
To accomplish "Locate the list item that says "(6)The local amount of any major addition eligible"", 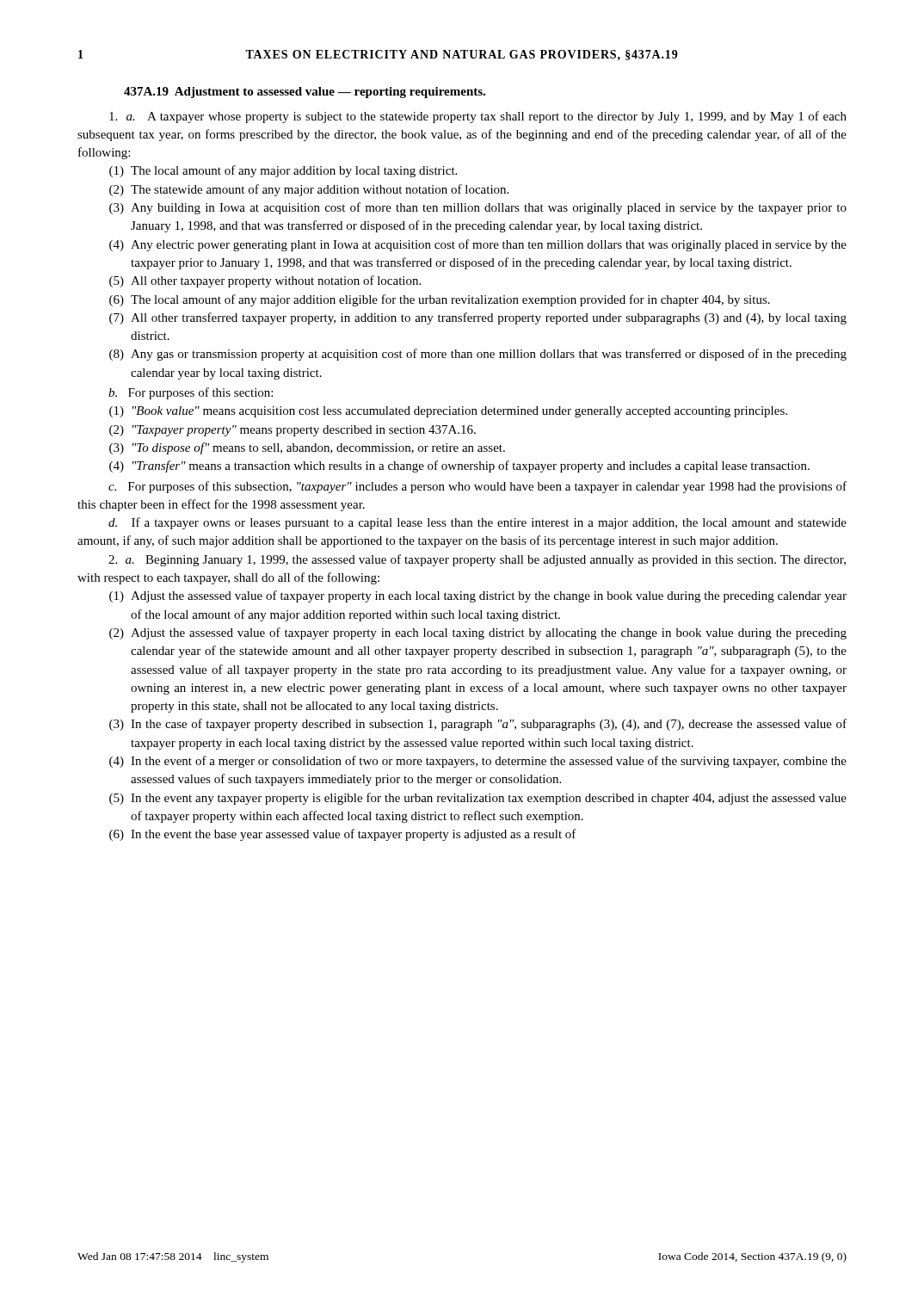I will [462, 300].
